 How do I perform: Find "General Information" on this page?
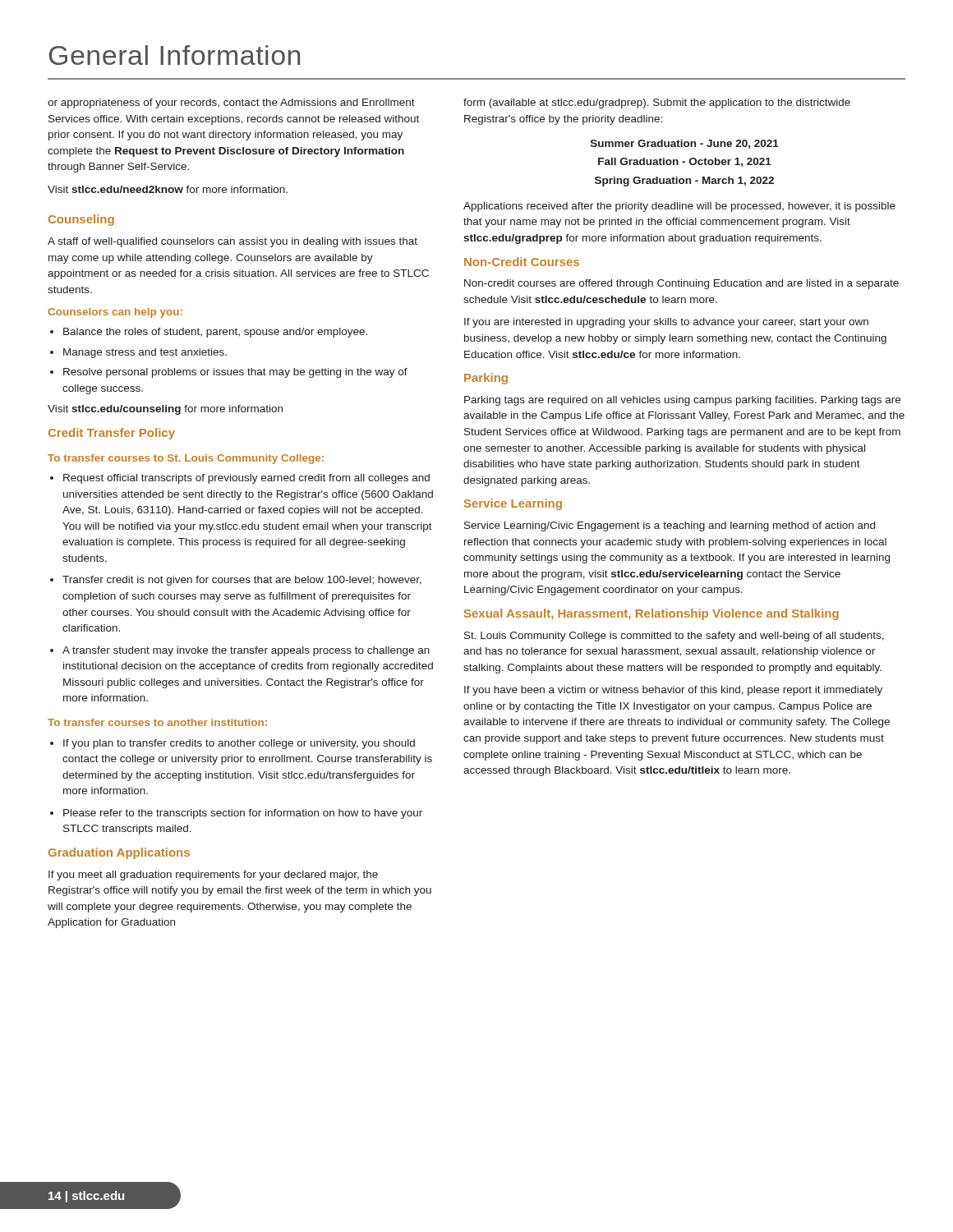click(x=174, y=55)
